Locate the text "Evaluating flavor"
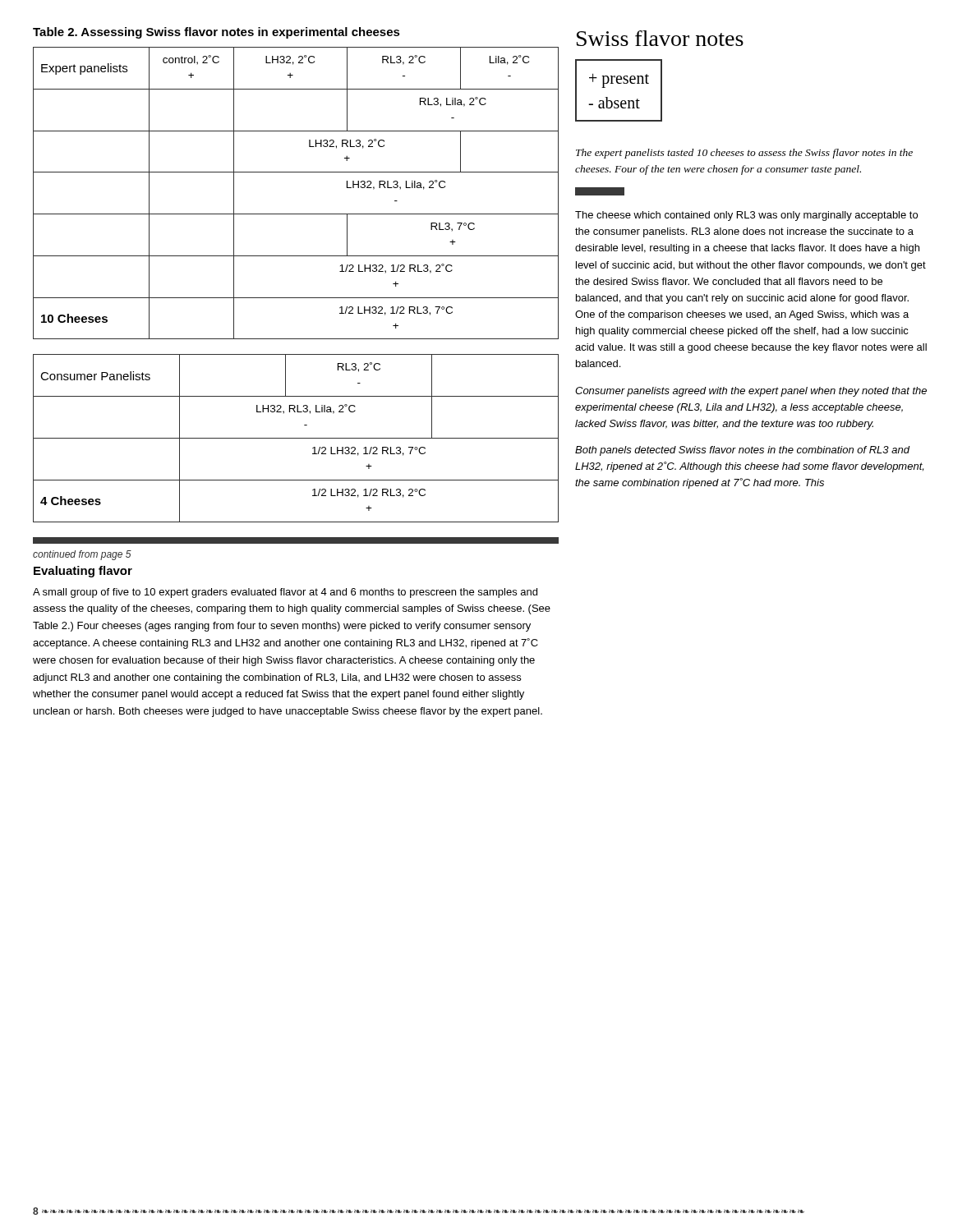The image size is (953, 1232). (x=83, y=572)
